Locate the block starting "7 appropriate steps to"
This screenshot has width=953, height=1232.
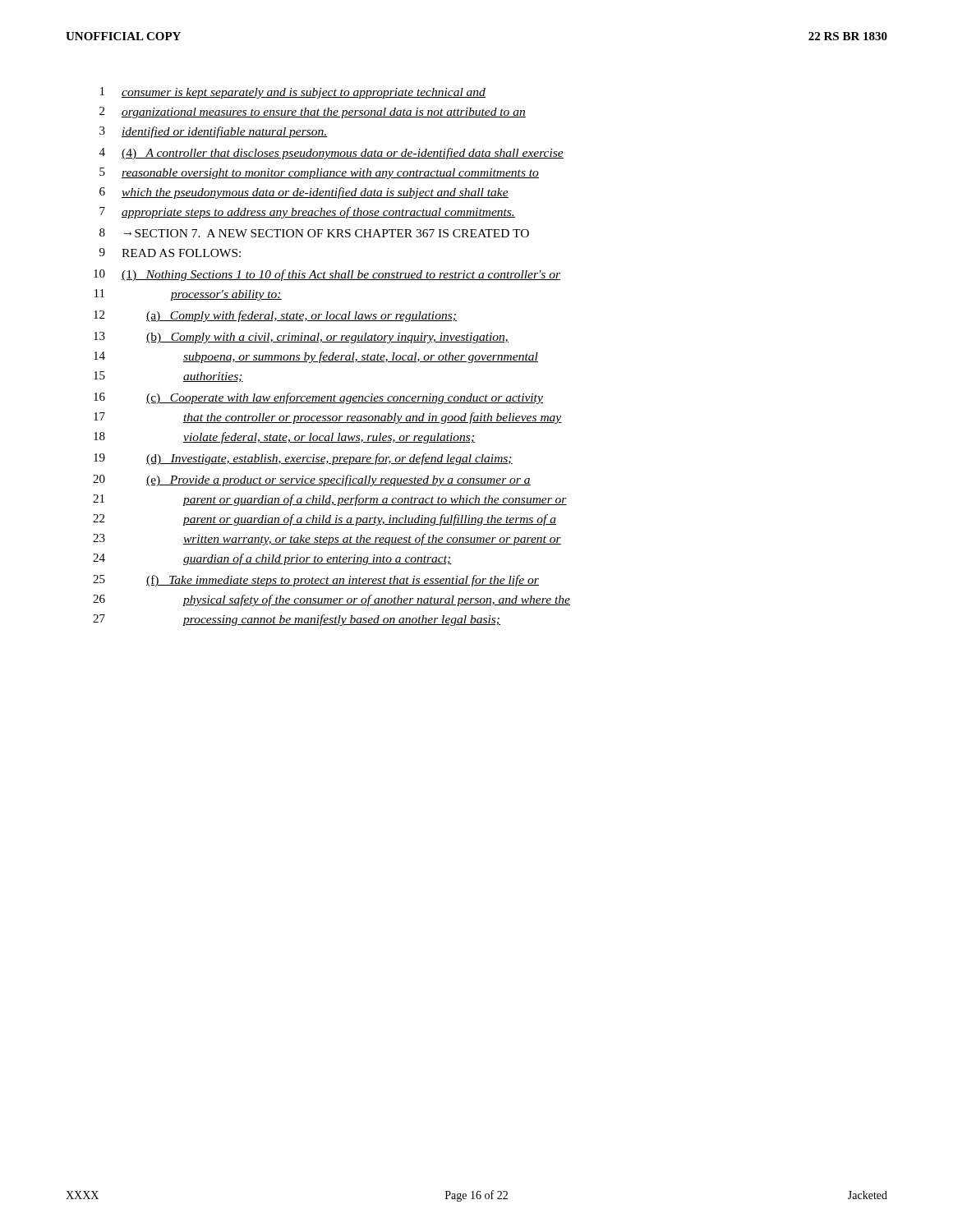tap(476, 212)
